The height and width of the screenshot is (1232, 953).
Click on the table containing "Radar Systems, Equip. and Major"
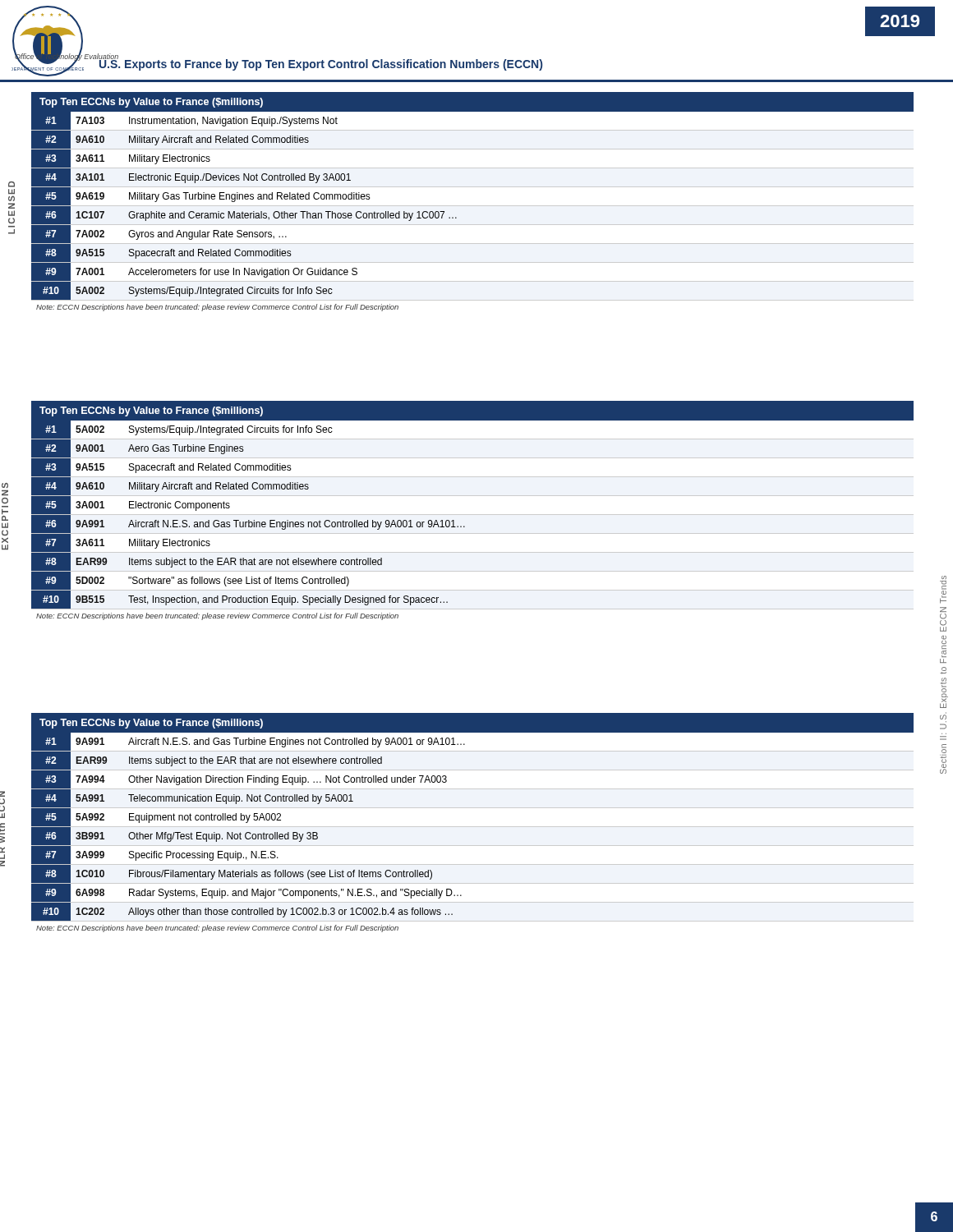pos(472,834)
